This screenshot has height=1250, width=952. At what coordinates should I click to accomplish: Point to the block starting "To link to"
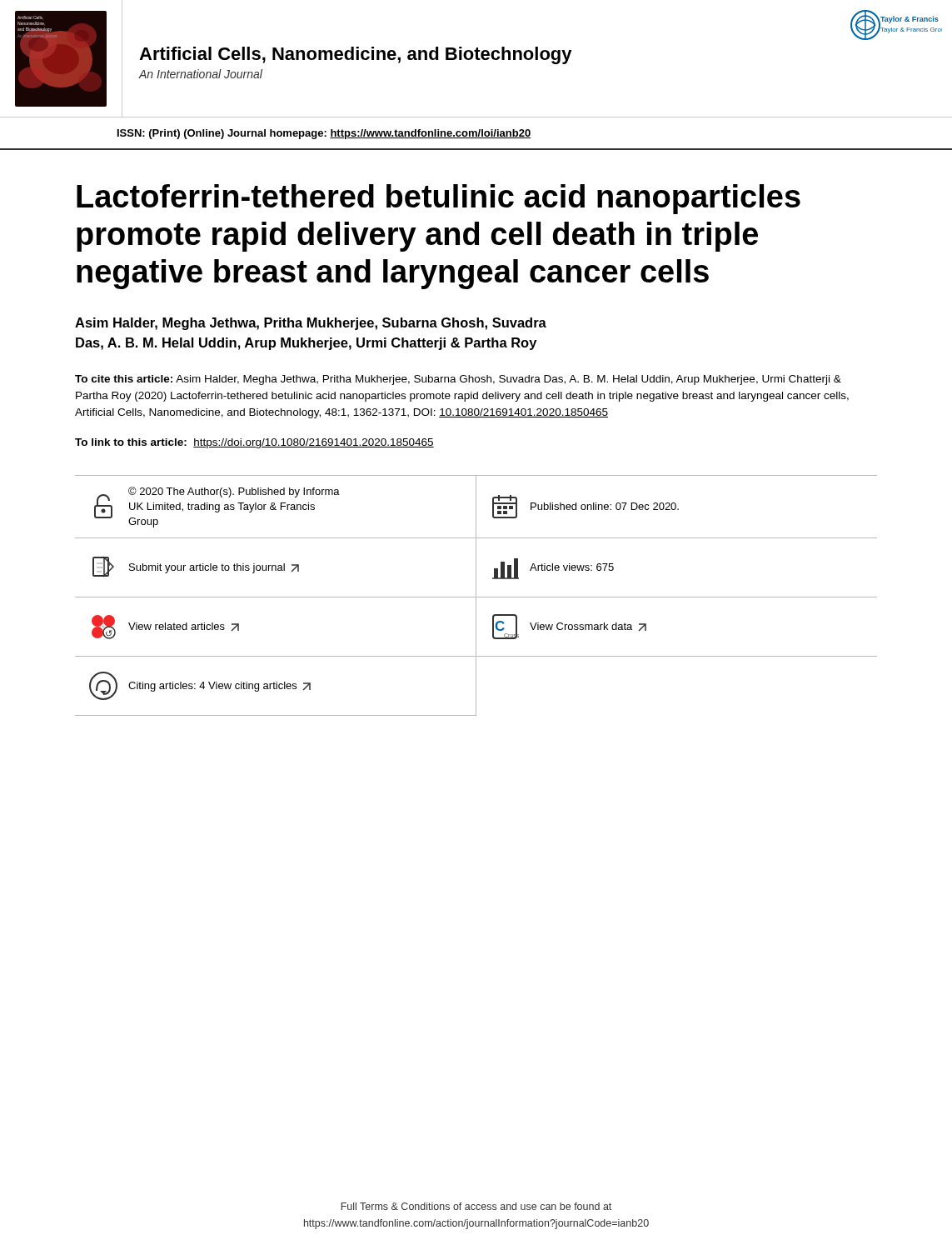254,442
